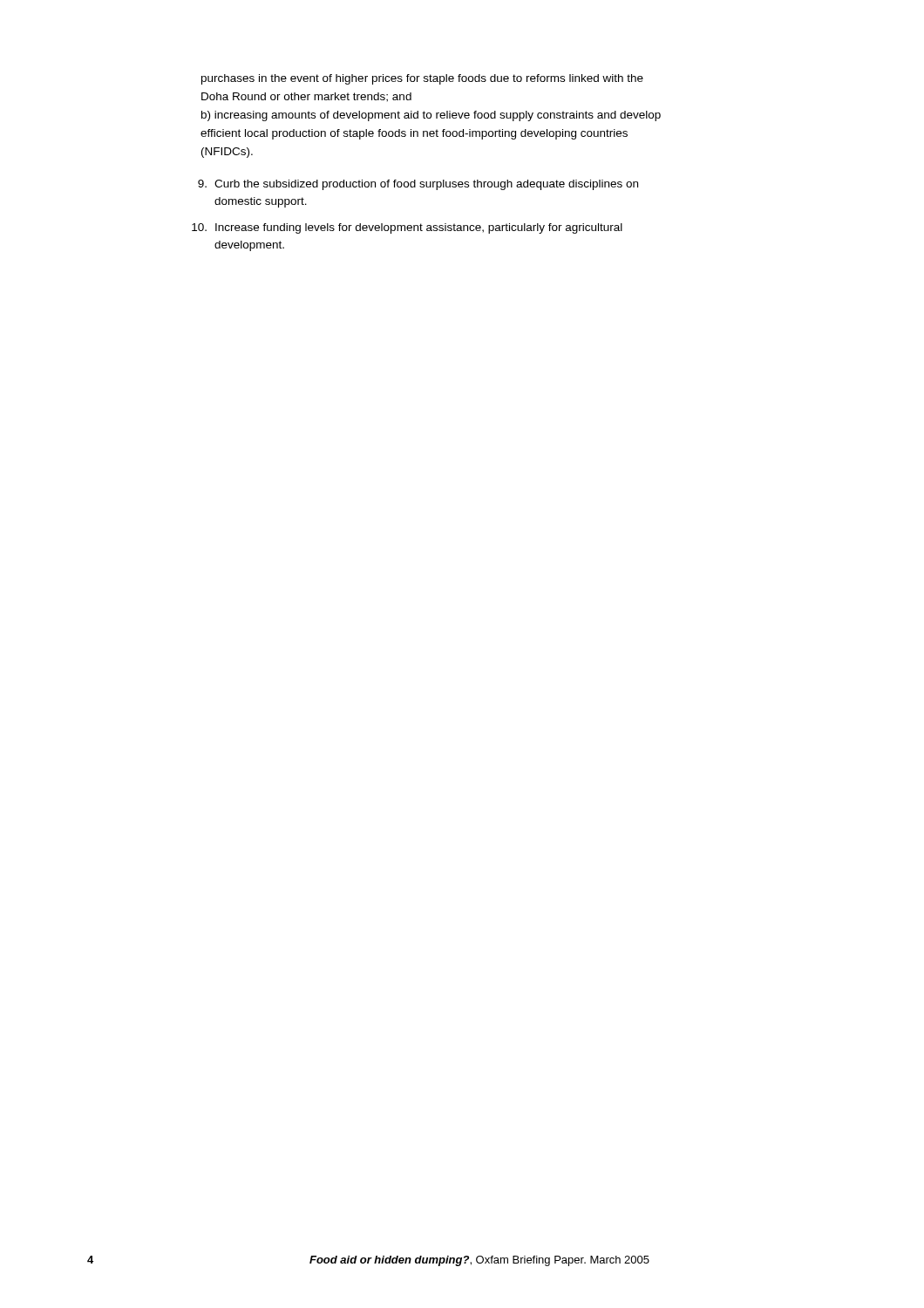Screen dimensions: 1308x924
Task: Click the passage that begins "9. Curb the subsidized production of food surpluses"
Action: pyautogui.click(x=418, y=193)
